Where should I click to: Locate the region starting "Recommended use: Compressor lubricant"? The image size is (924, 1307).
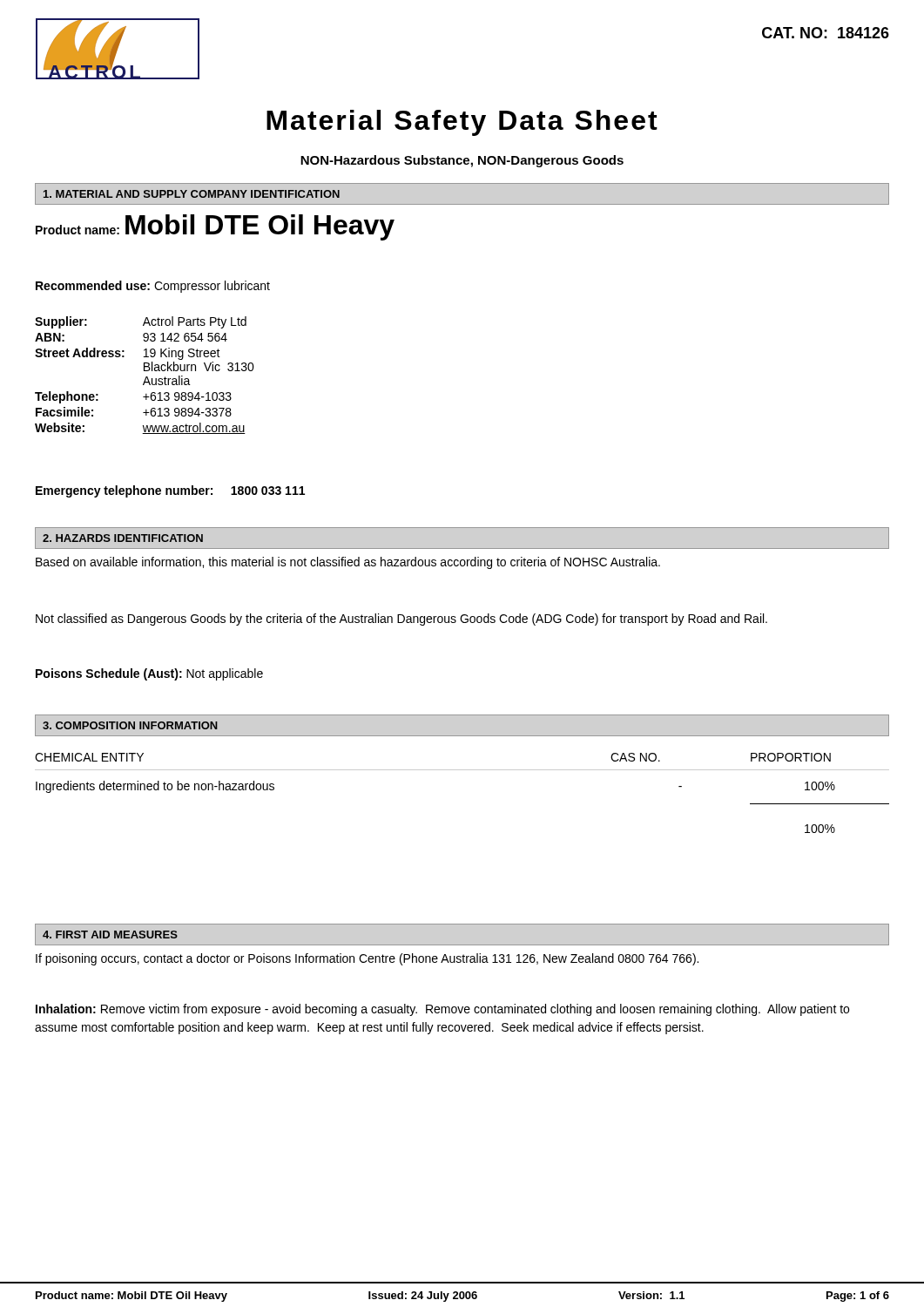coord(152,286)
